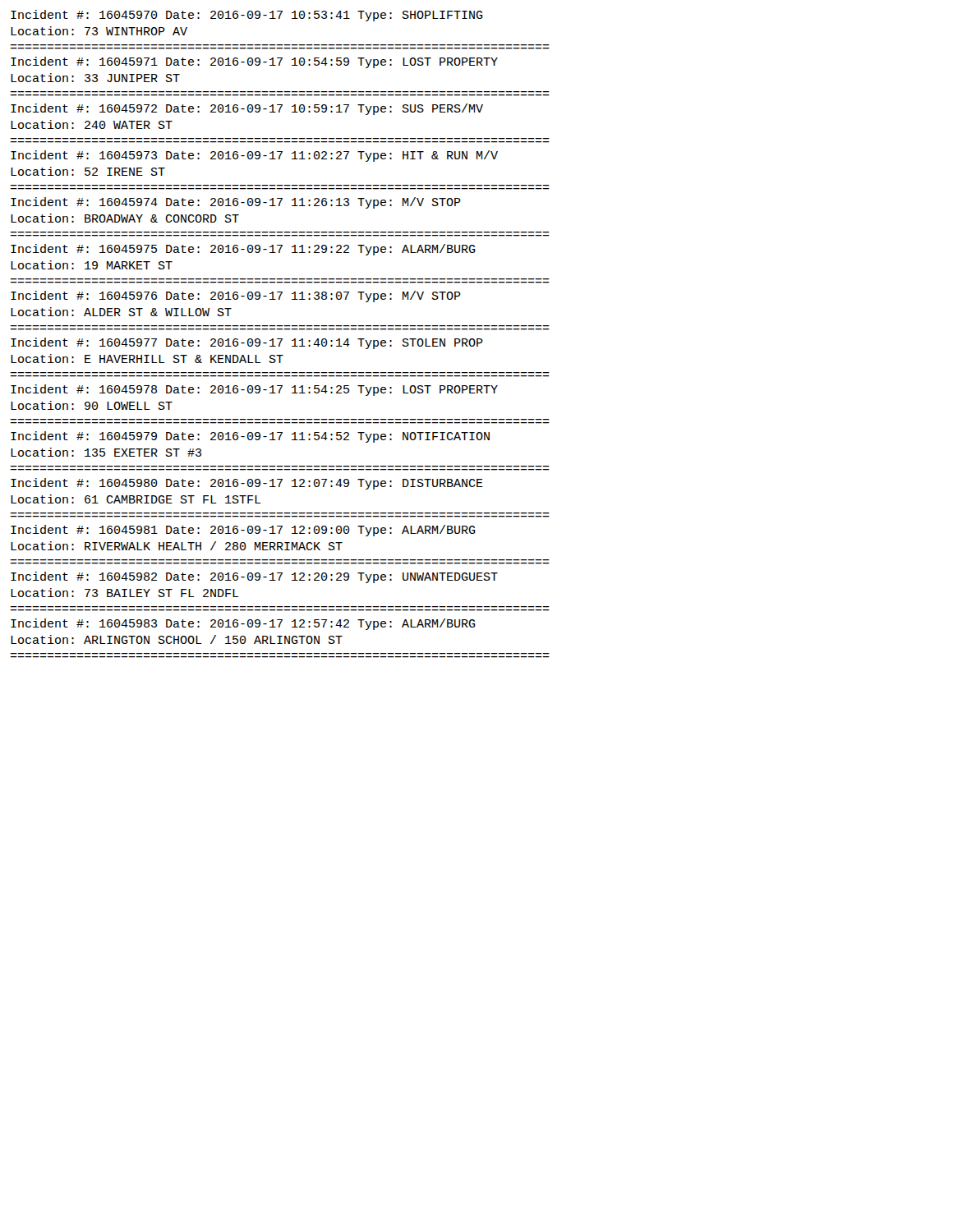Locate the block of text that opens with "Incident #: 16045980 Date: 2016-09-17 12:07:49"
The height and width of the screenshot is (1232, 953).
[476, 493]
